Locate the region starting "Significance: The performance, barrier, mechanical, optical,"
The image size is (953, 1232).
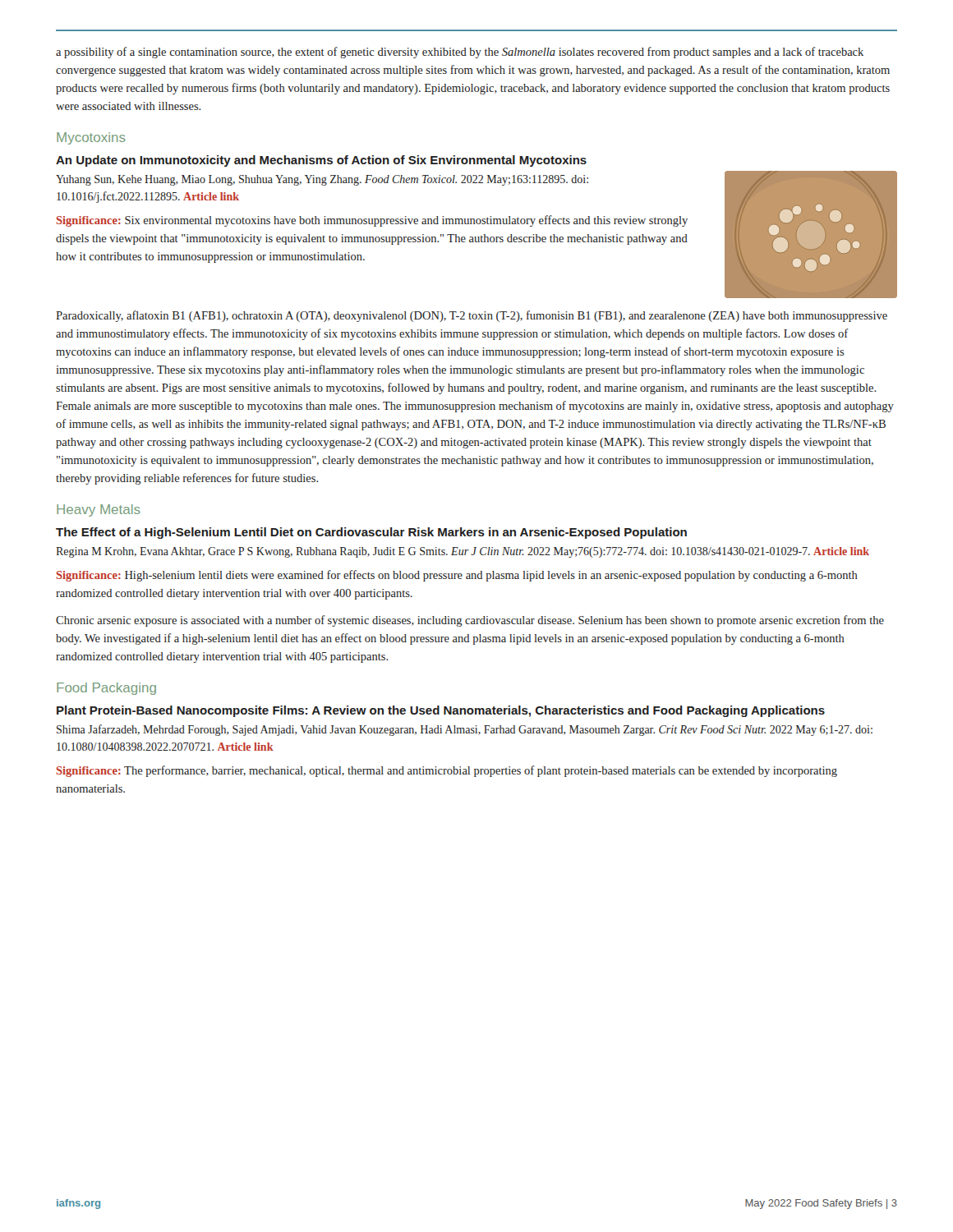point(476,780)
